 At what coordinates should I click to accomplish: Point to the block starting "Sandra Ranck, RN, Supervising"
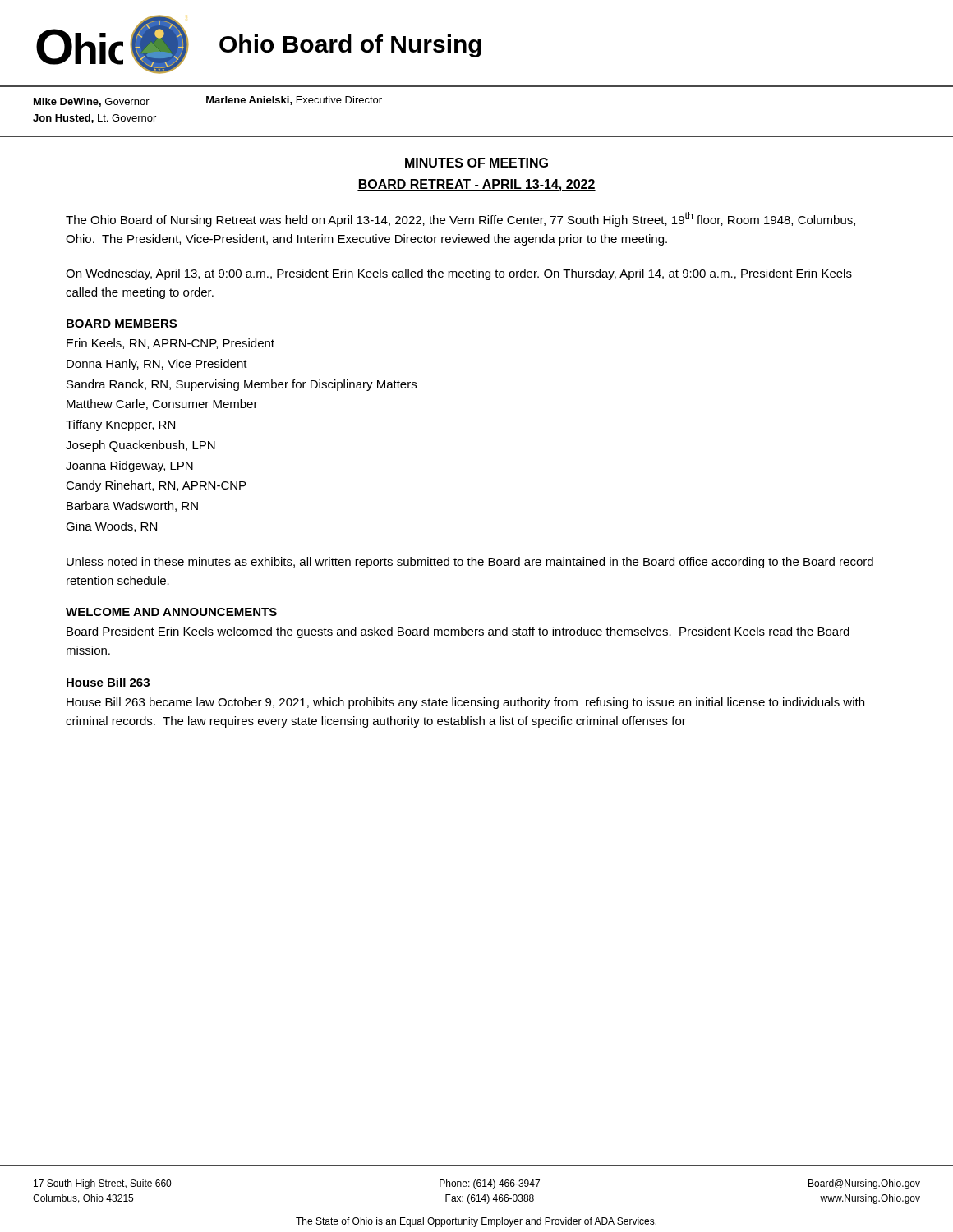pos(241,384)
